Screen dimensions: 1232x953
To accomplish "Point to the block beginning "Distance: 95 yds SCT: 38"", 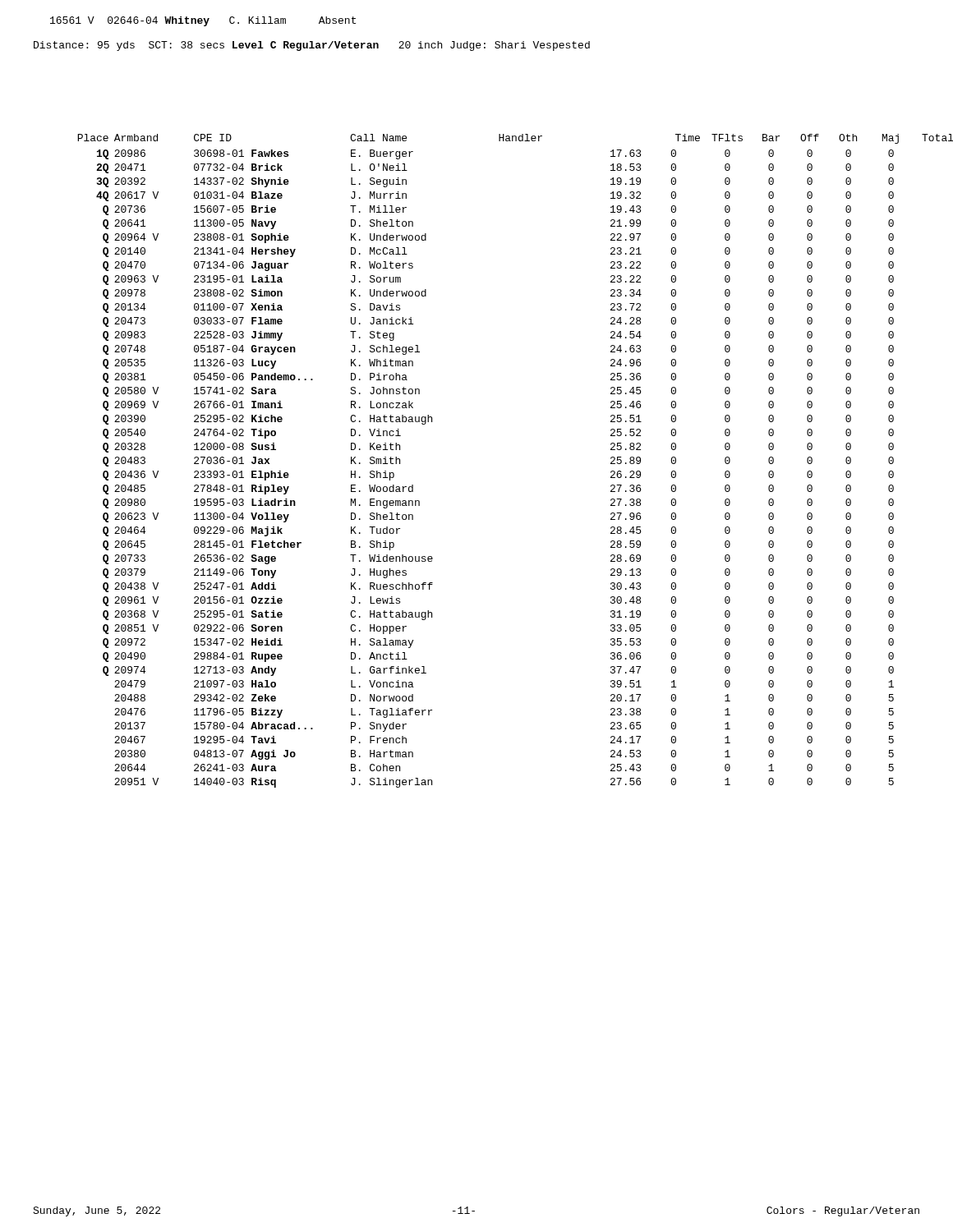I will click(312, 46).
